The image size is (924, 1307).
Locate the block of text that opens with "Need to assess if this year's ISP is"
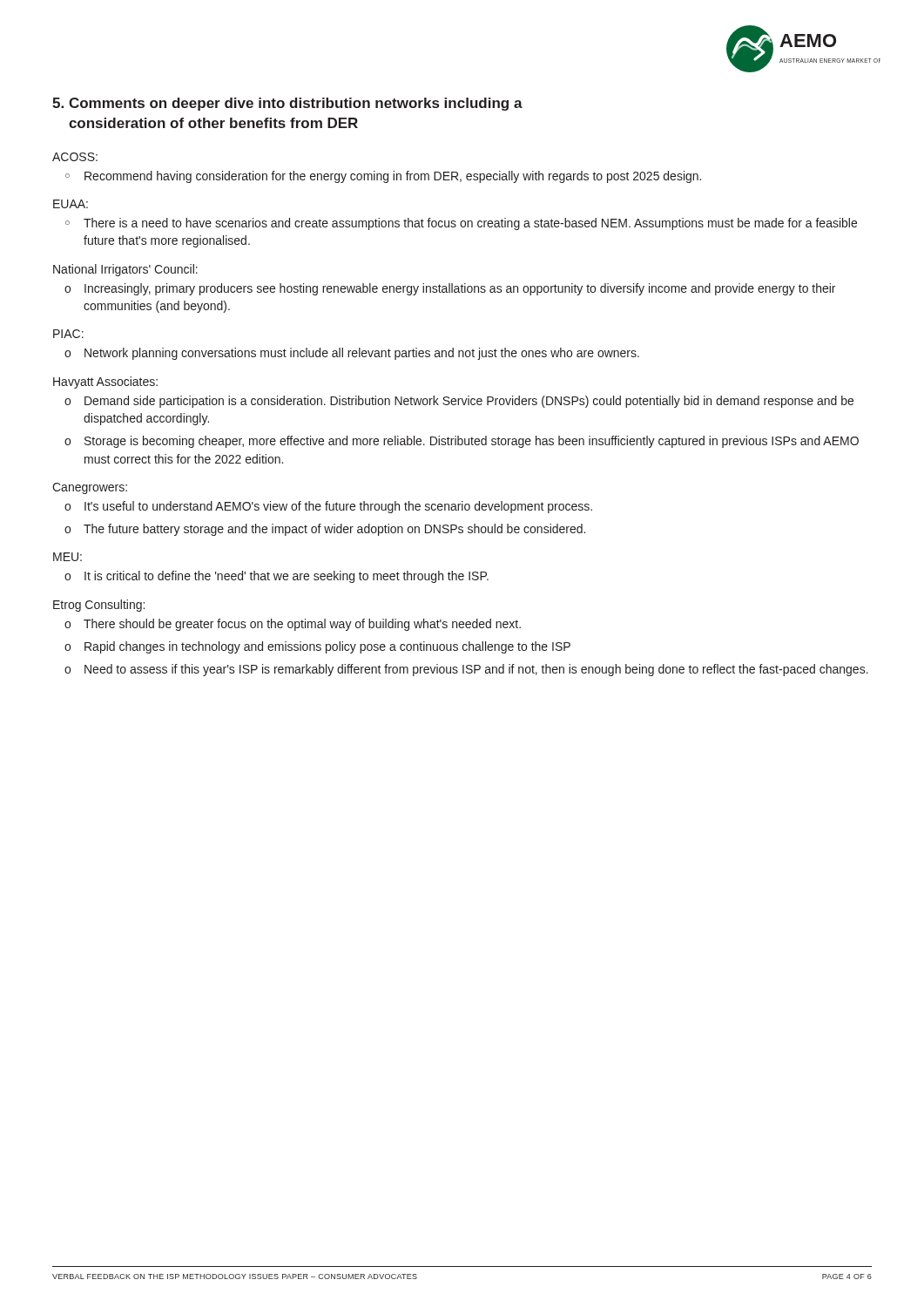(462, 670)
